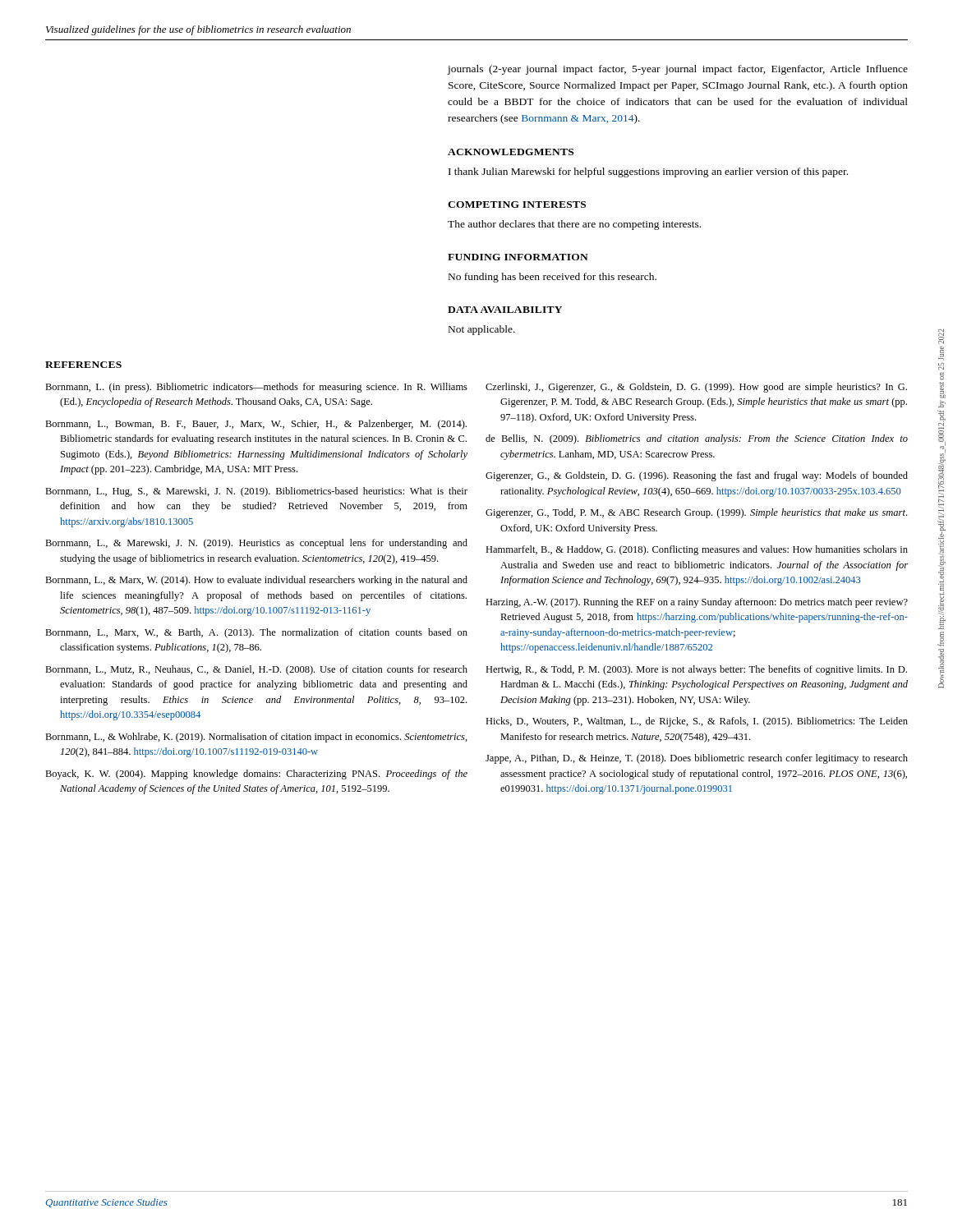Point to the block starting "FUNDING INFORMATION"
Viewport: 953px width, 1232px height.
click(518, 257)
